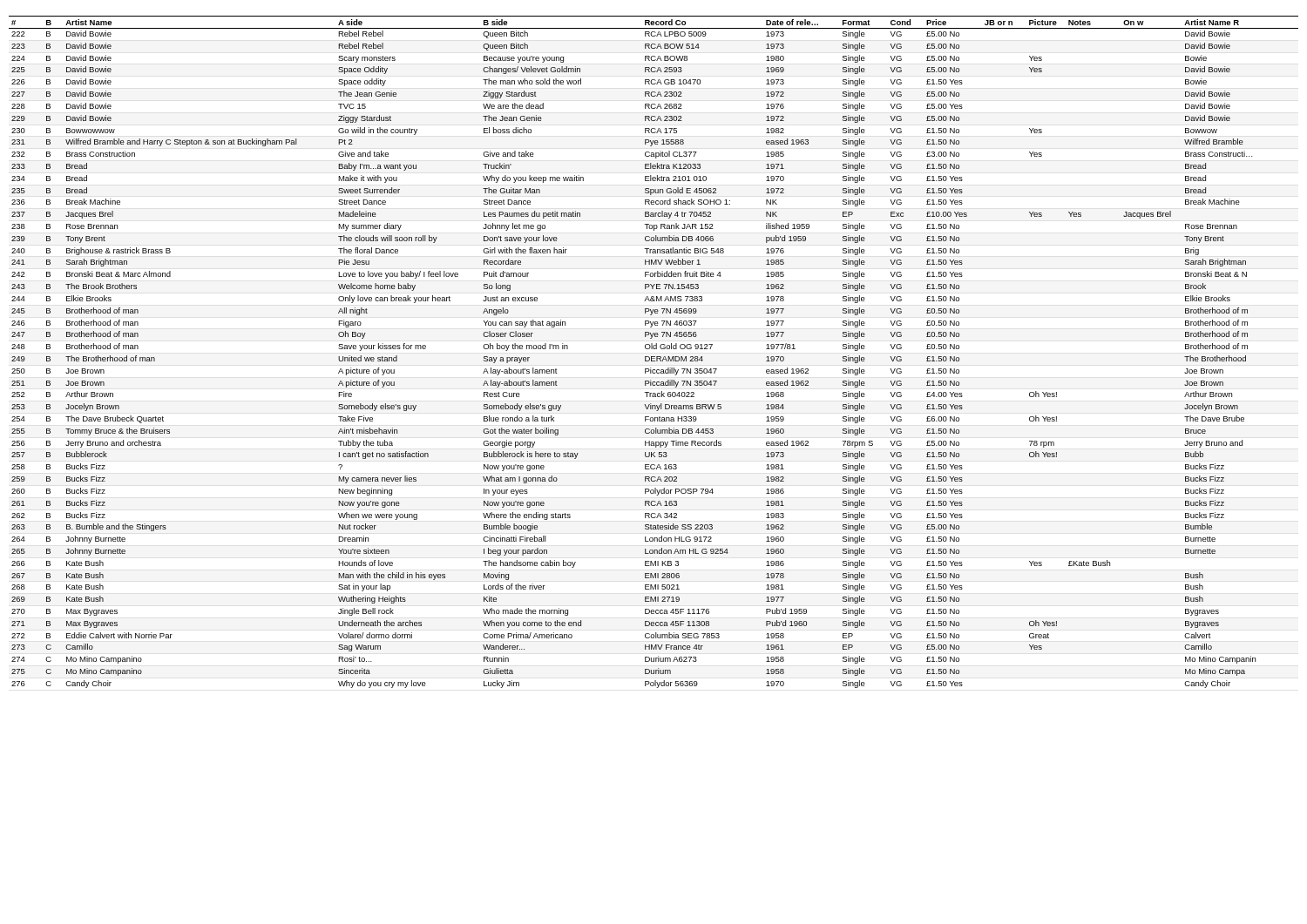Click the table
This screenshot has width=1307, height=924.
pyautogui.click(x=654, y=353)
